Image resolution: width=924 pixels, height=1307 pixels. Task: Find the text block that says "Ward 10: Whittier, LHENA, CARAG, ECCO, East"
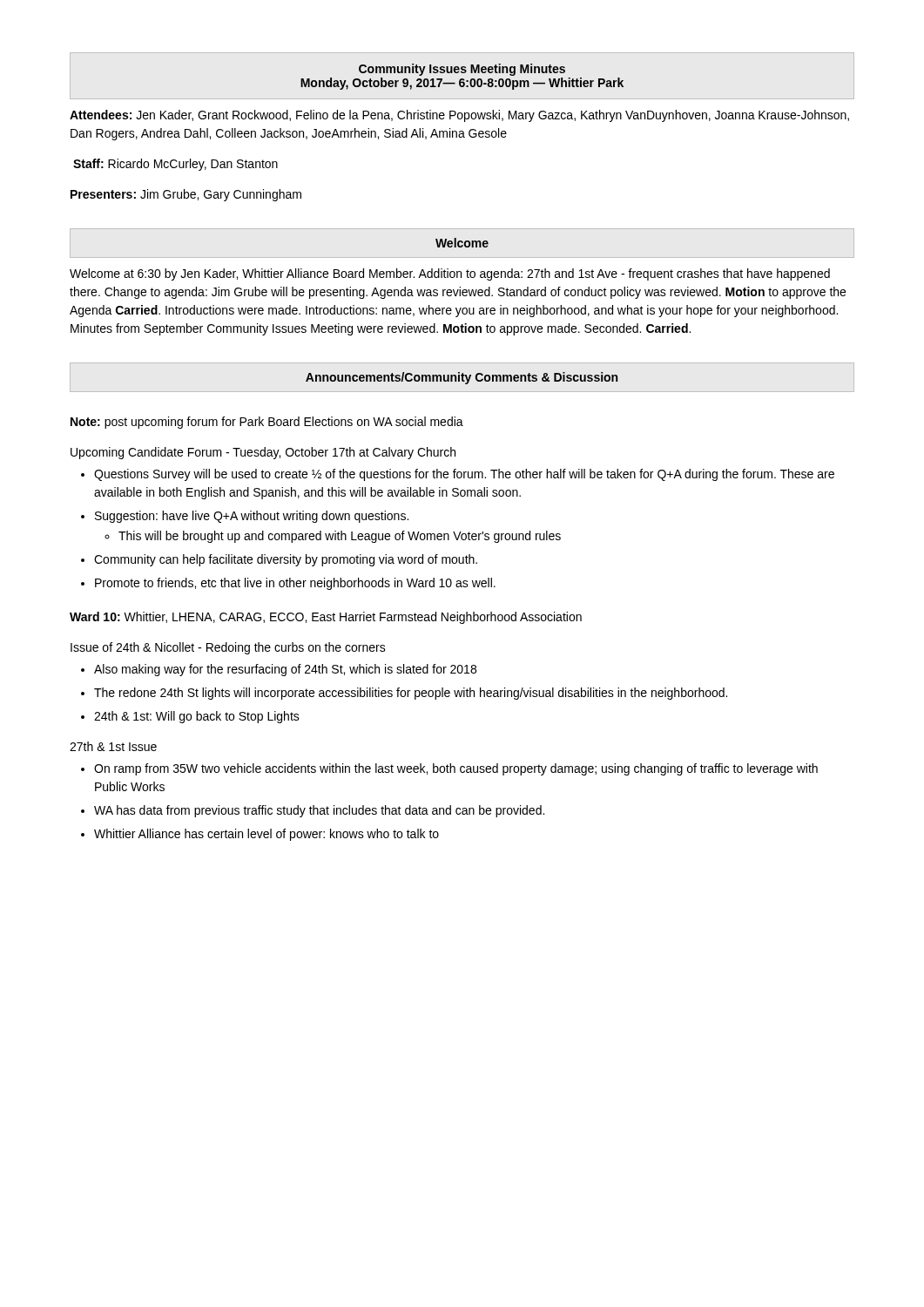coord(326,617)
